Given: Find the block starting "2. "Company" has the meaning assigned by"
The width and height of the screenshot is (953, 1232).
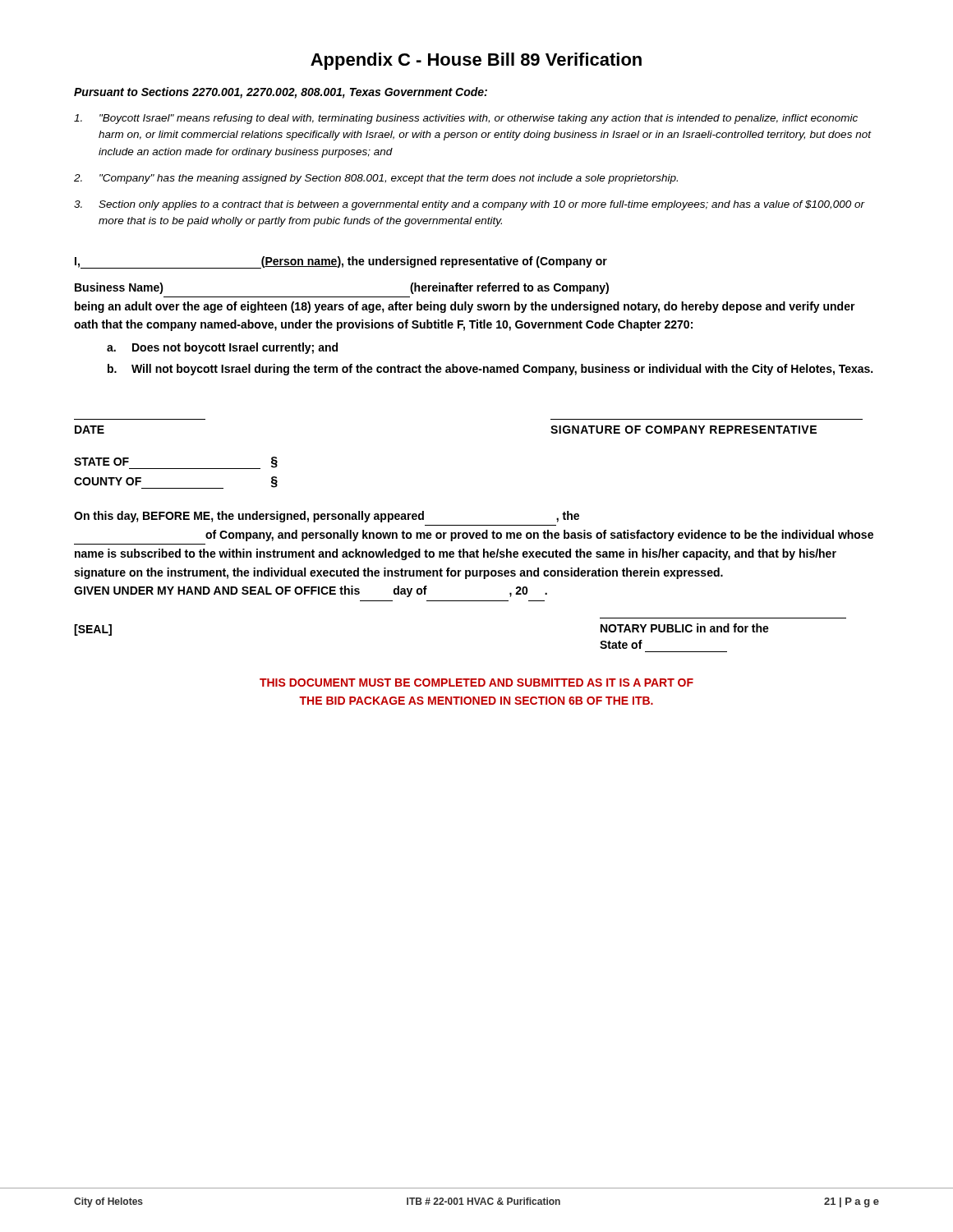Looking at the screenshot, I should [x=476, y=178].
